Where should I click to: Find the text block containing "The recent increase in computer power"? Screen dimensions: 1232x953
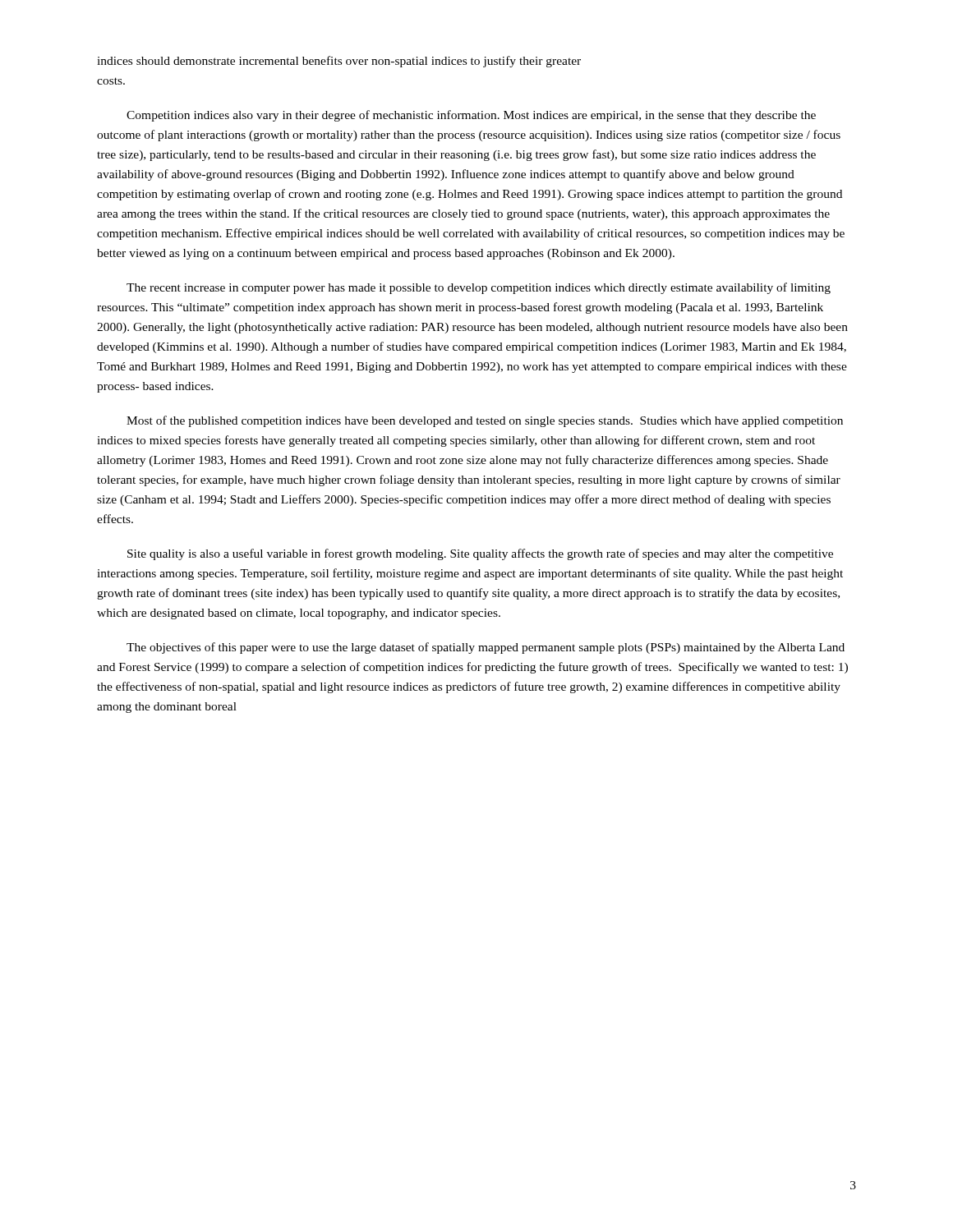click(x=476, y=337)
